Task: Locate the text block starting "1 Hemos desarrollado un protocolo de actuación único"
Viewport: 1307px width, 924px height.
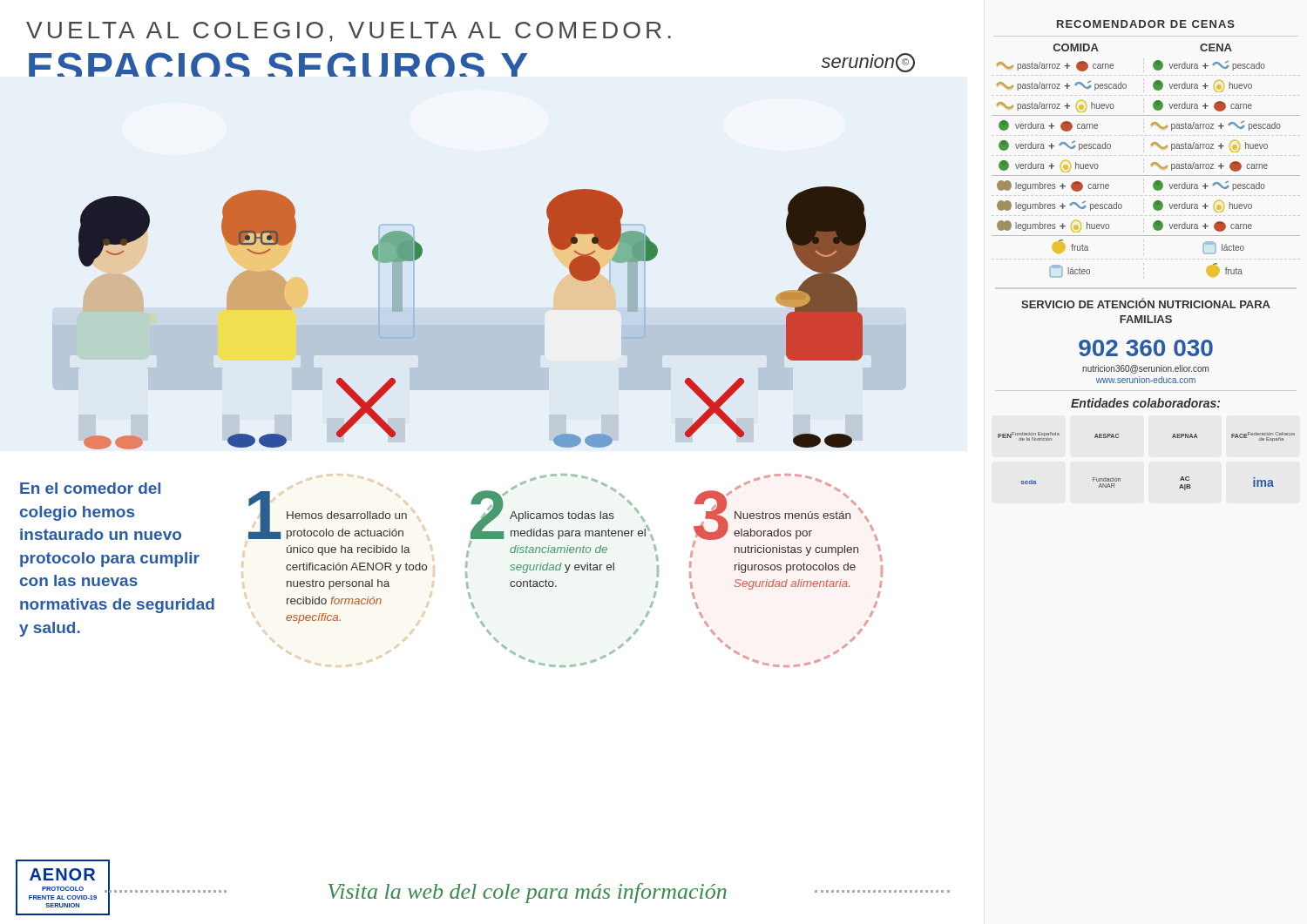Action: pos(338,570)
